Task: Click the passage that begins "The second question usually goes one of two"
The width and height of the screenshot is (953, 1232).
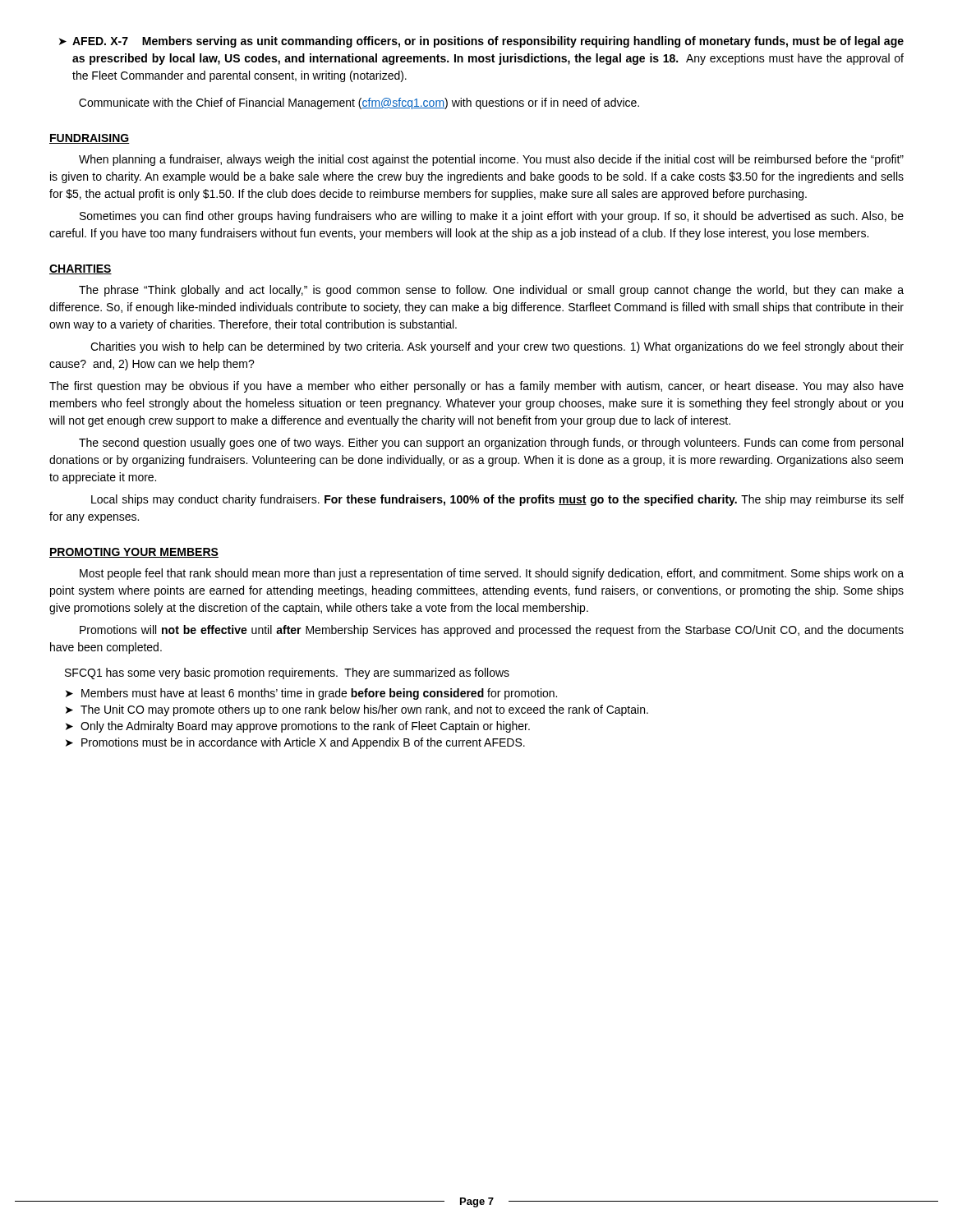Action: (x=476, y=460)
